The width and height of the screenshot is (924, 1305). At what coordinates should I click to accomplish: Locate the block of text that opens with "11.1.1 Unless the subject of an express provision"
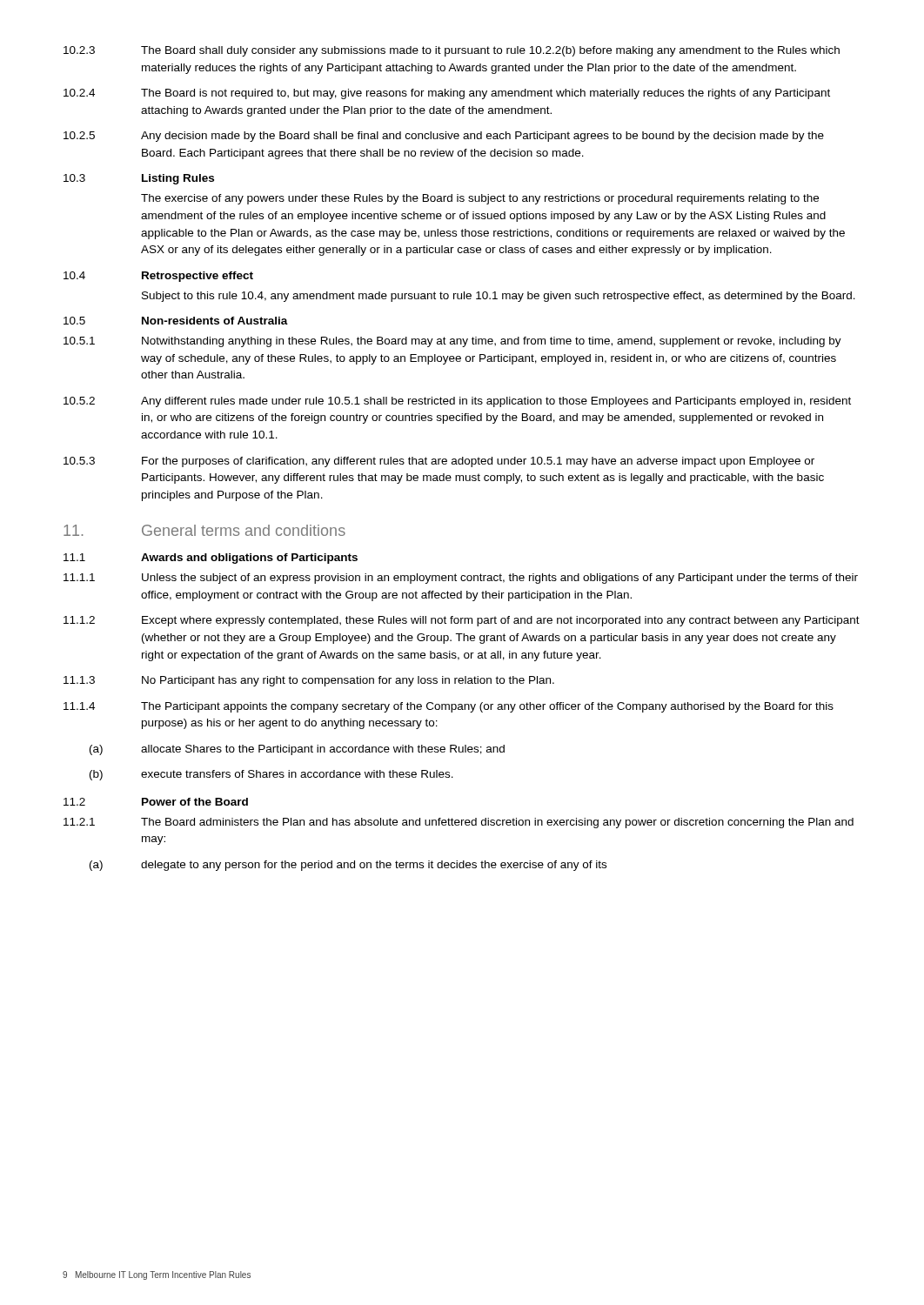[x=462, y=586]
